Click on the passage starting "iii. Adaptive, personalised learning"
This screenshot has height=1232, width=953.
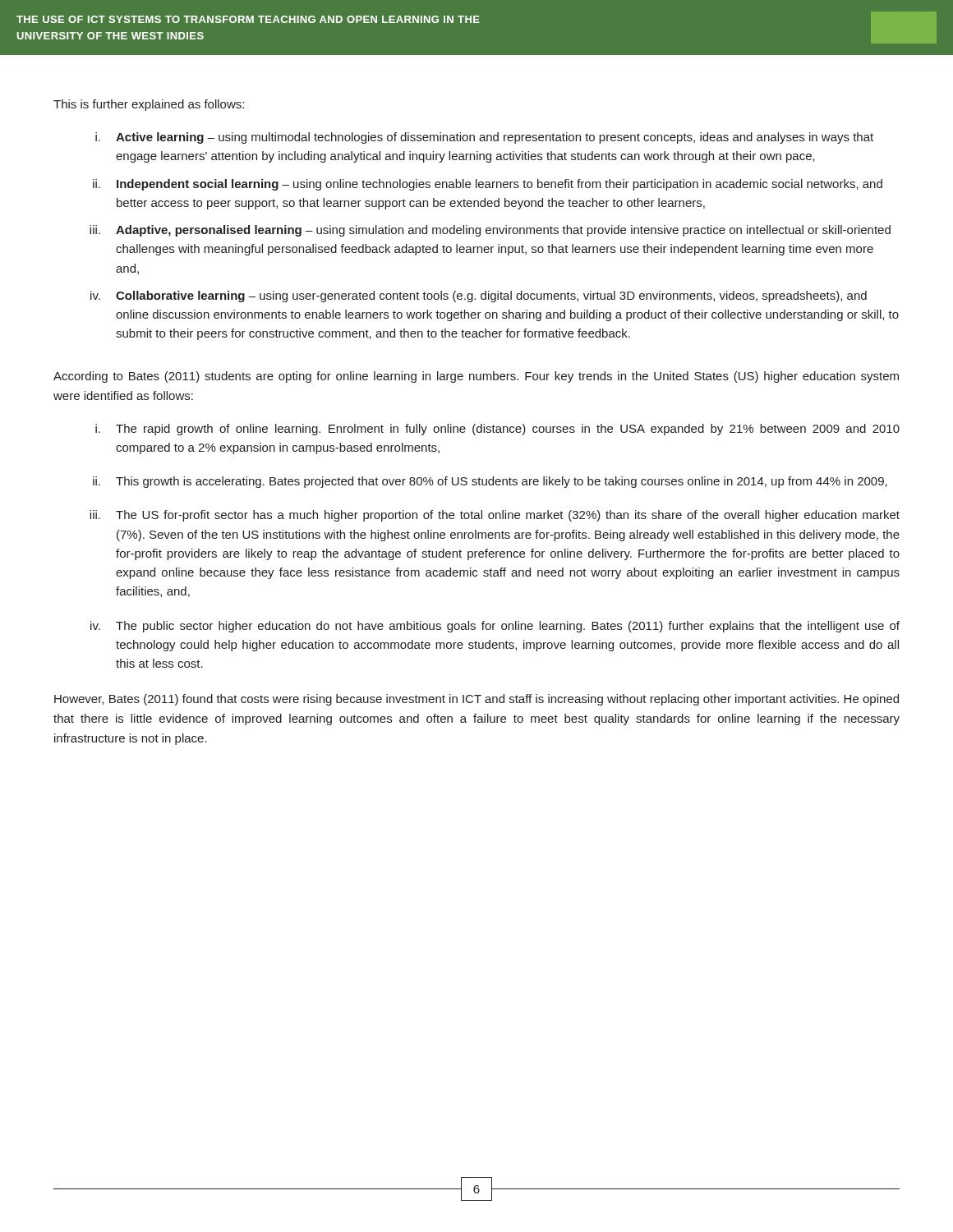(x=481, y=249)
